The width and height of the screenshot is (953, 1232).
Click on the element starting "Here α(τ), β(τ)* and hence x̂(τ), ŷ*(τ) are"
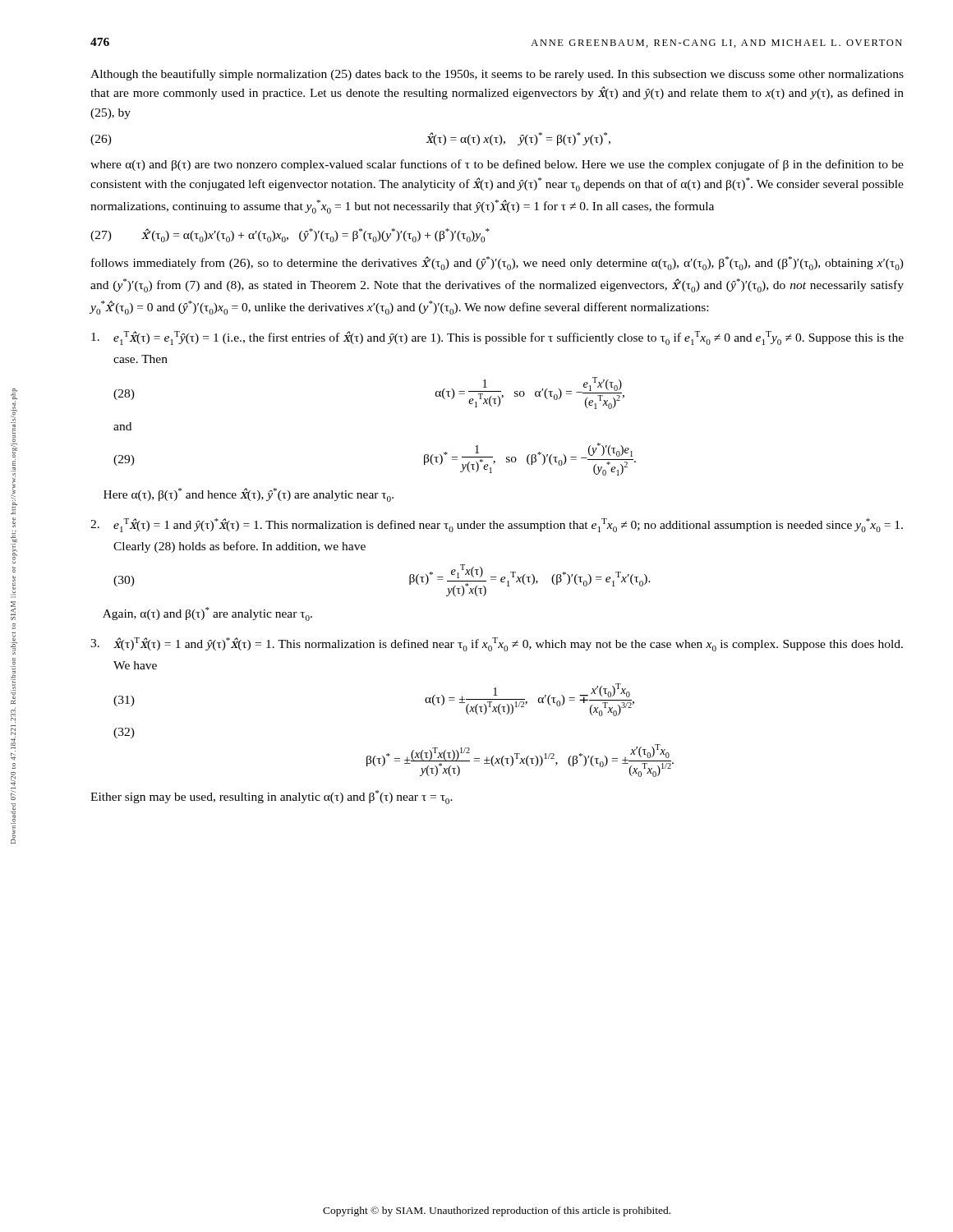click(x=249, y=495)
